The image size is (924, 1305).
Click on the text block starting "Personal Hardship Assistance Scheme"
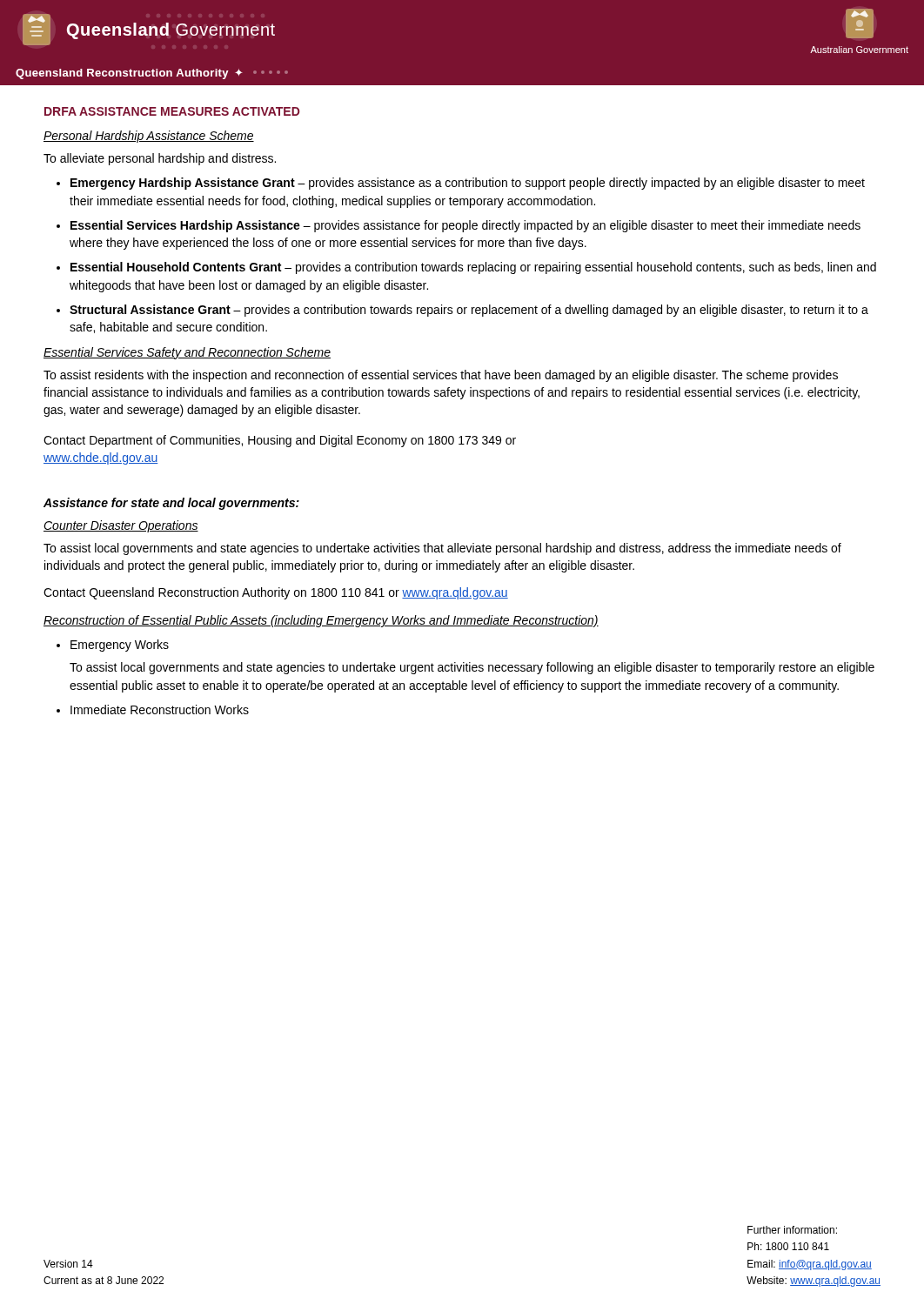pos(149,136)
